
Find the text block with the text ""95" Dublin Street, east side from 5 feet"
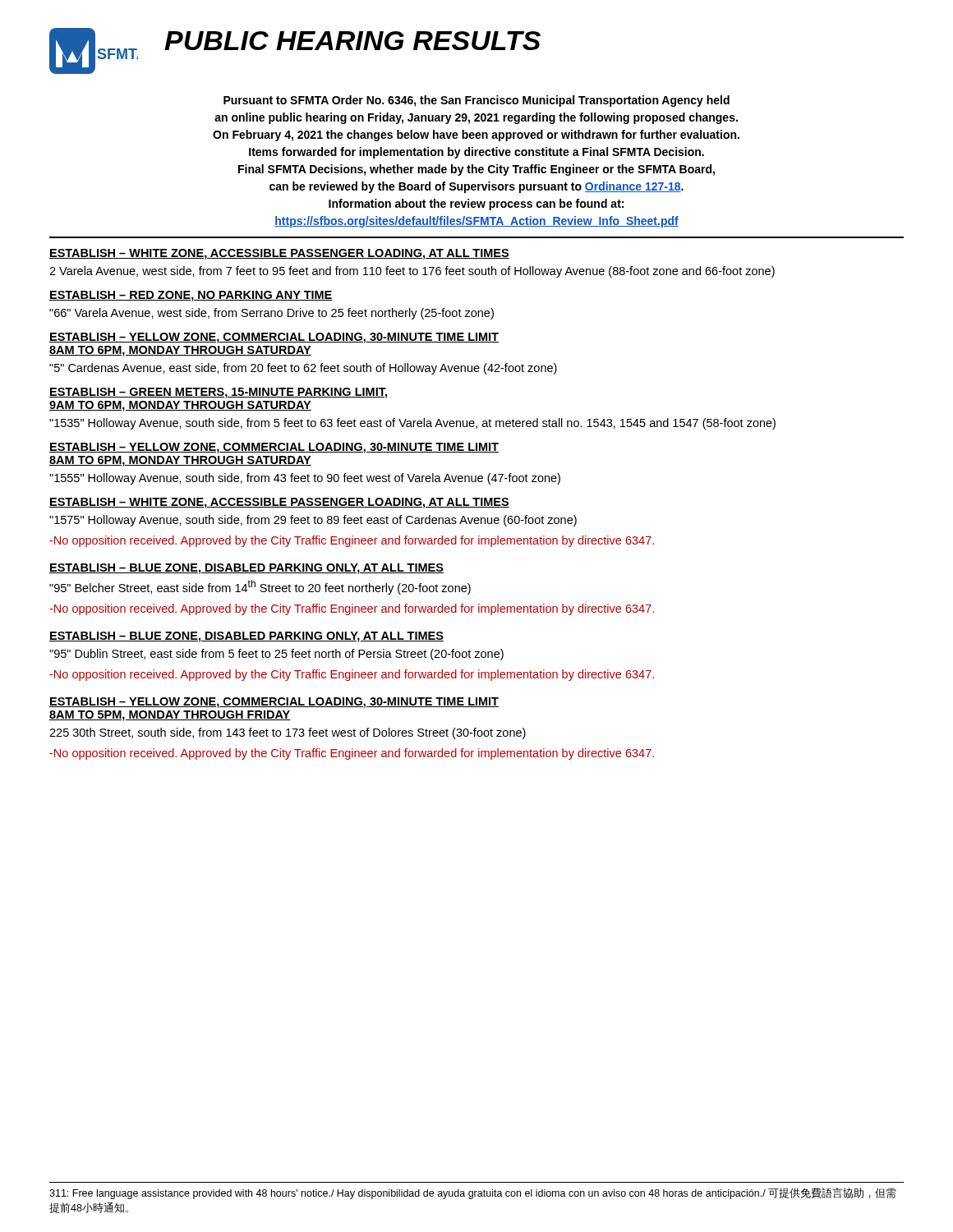point(476,654)
